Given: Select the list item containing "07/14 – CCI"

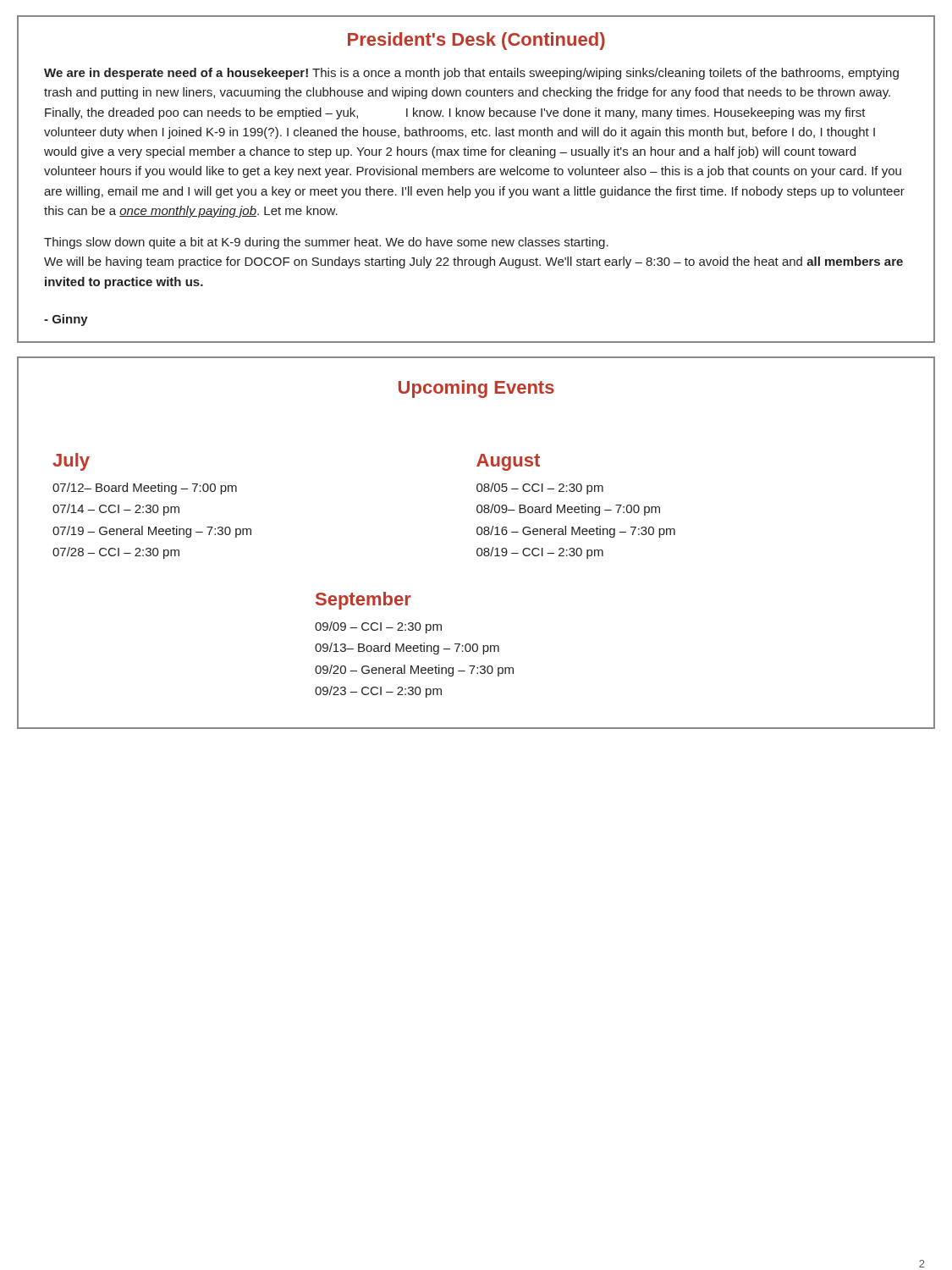Looking at the screenshot, I should (x=116, y=509).
